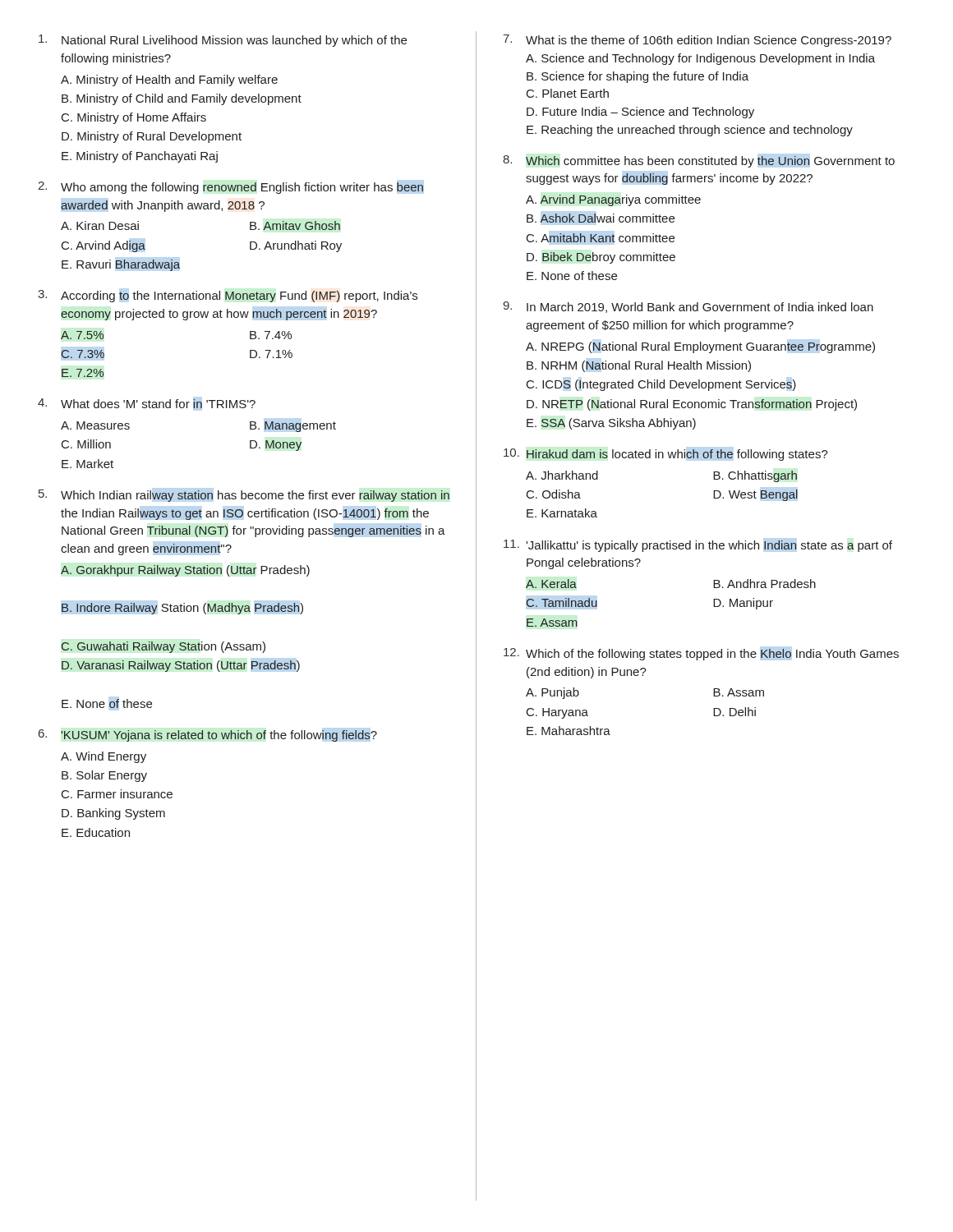This screenshot has width=953, height=1232.
Task: Find the passage starting "9. In March 2019, World Bank"
Action: coord(709,365)
